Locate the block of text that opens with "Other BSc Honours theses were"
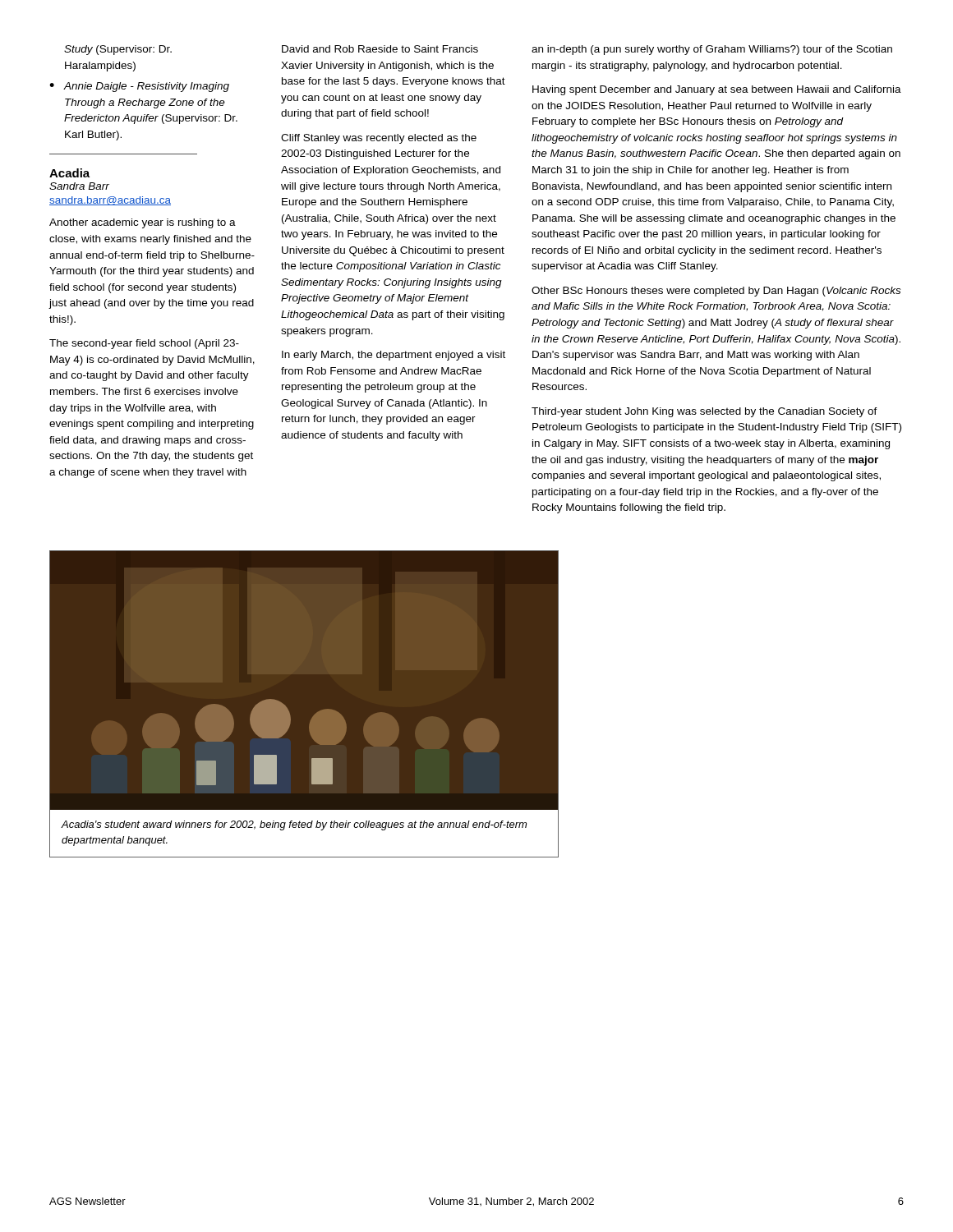 718,339
